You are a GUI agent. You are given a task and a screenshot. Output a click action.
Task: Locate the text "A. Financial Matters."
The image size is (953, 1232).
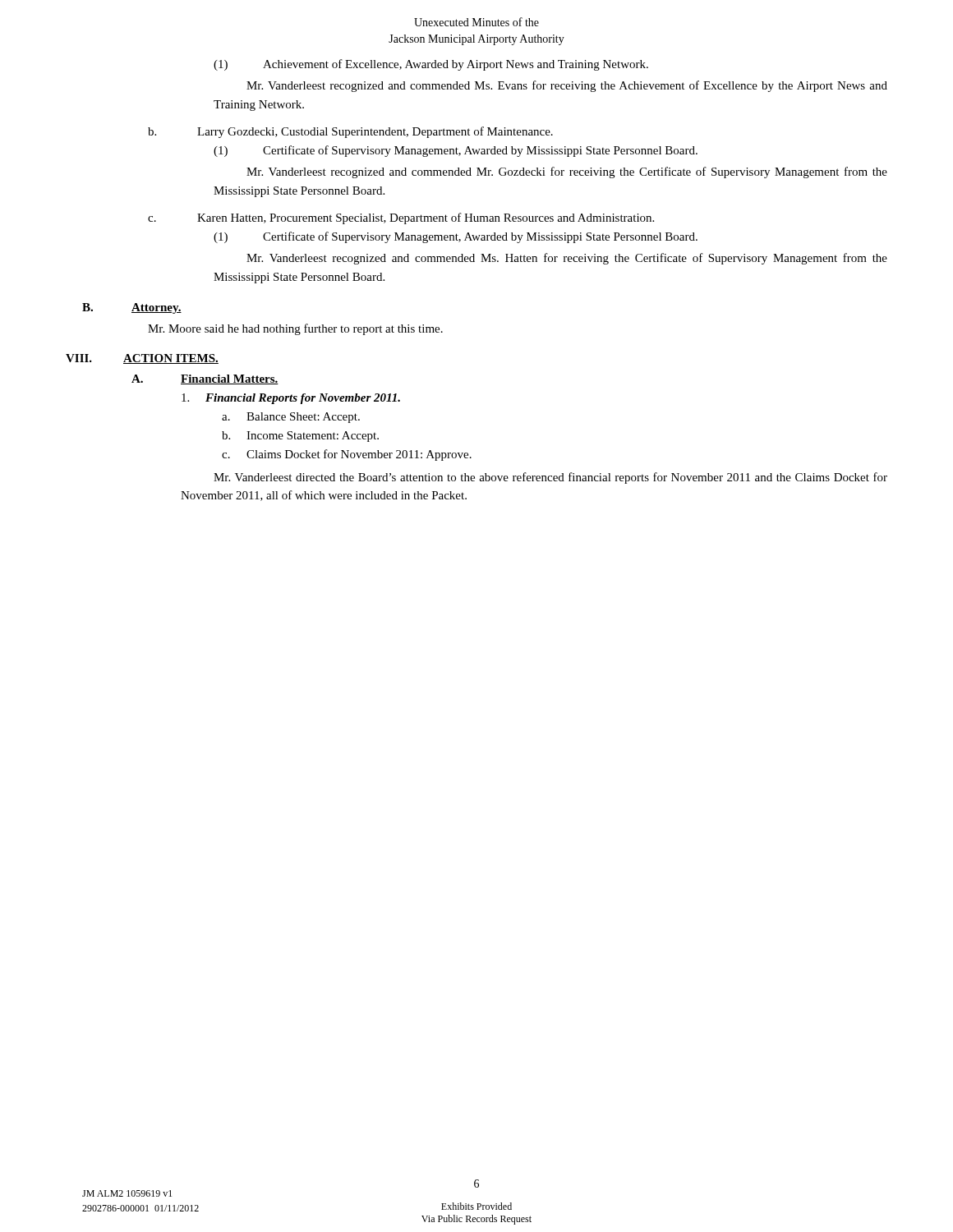205,379
